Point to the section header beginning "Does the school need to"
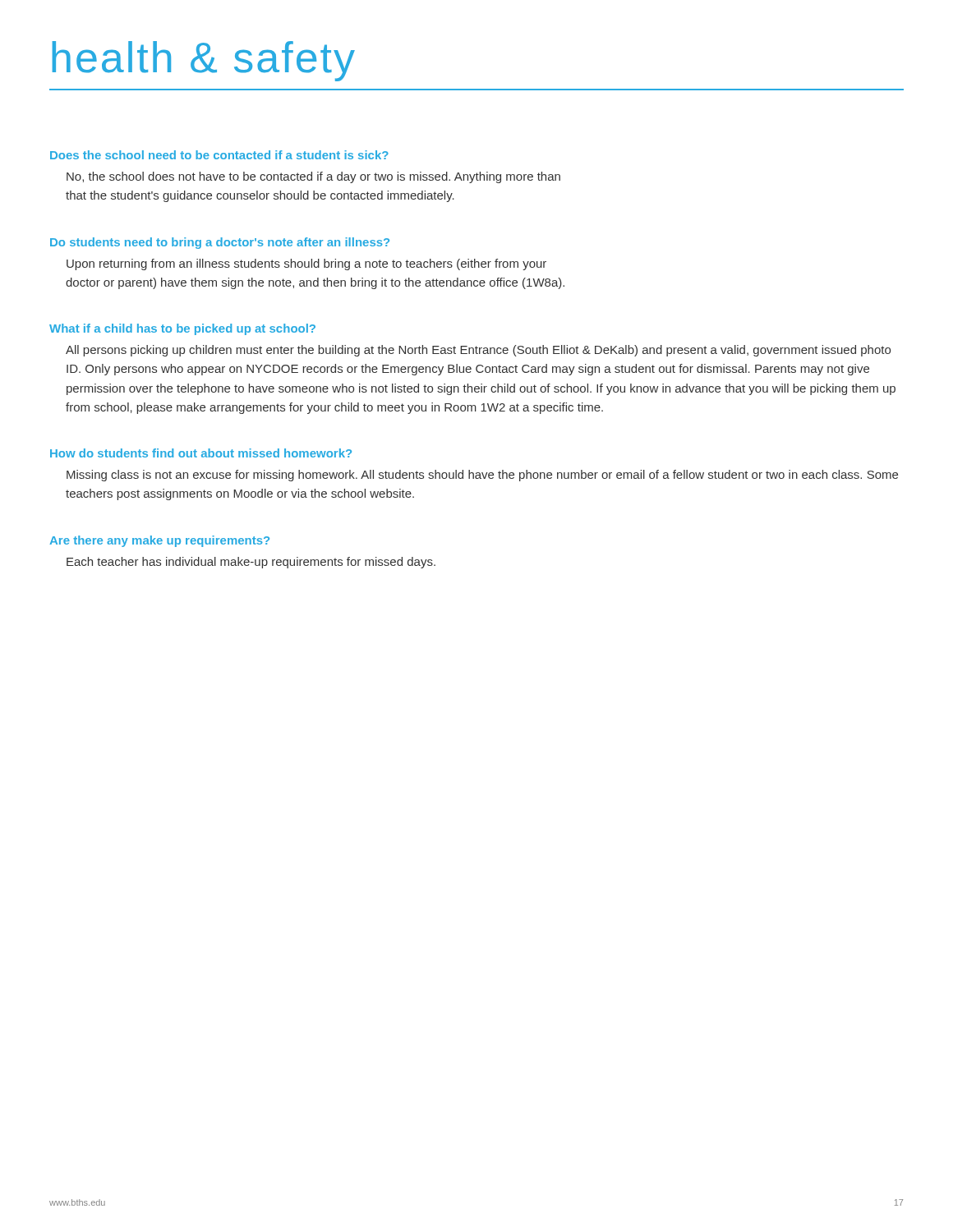The image size is (953, 1232). [x=219, y=155]
